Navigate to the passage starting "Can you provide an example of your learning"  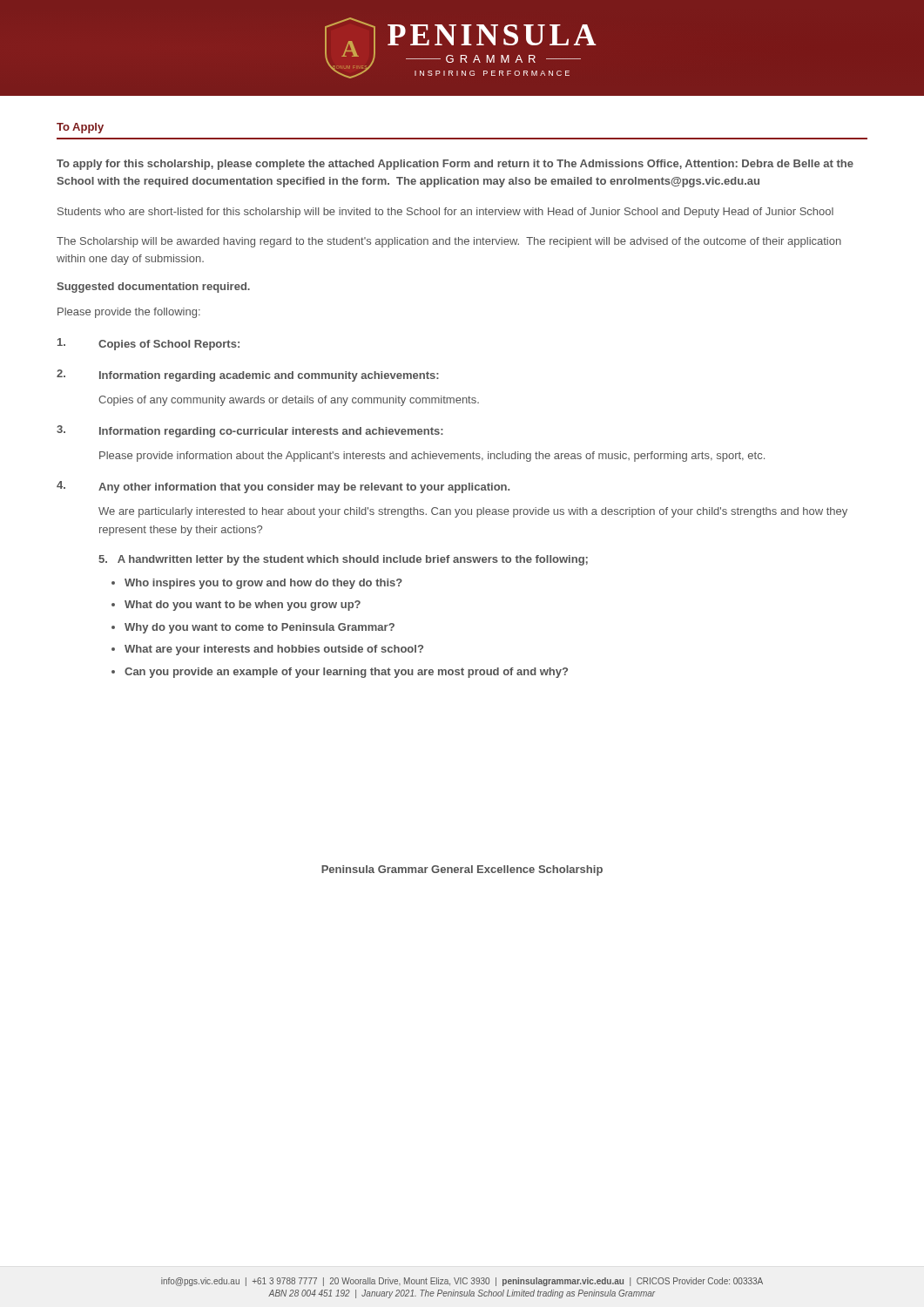[347, 671]
